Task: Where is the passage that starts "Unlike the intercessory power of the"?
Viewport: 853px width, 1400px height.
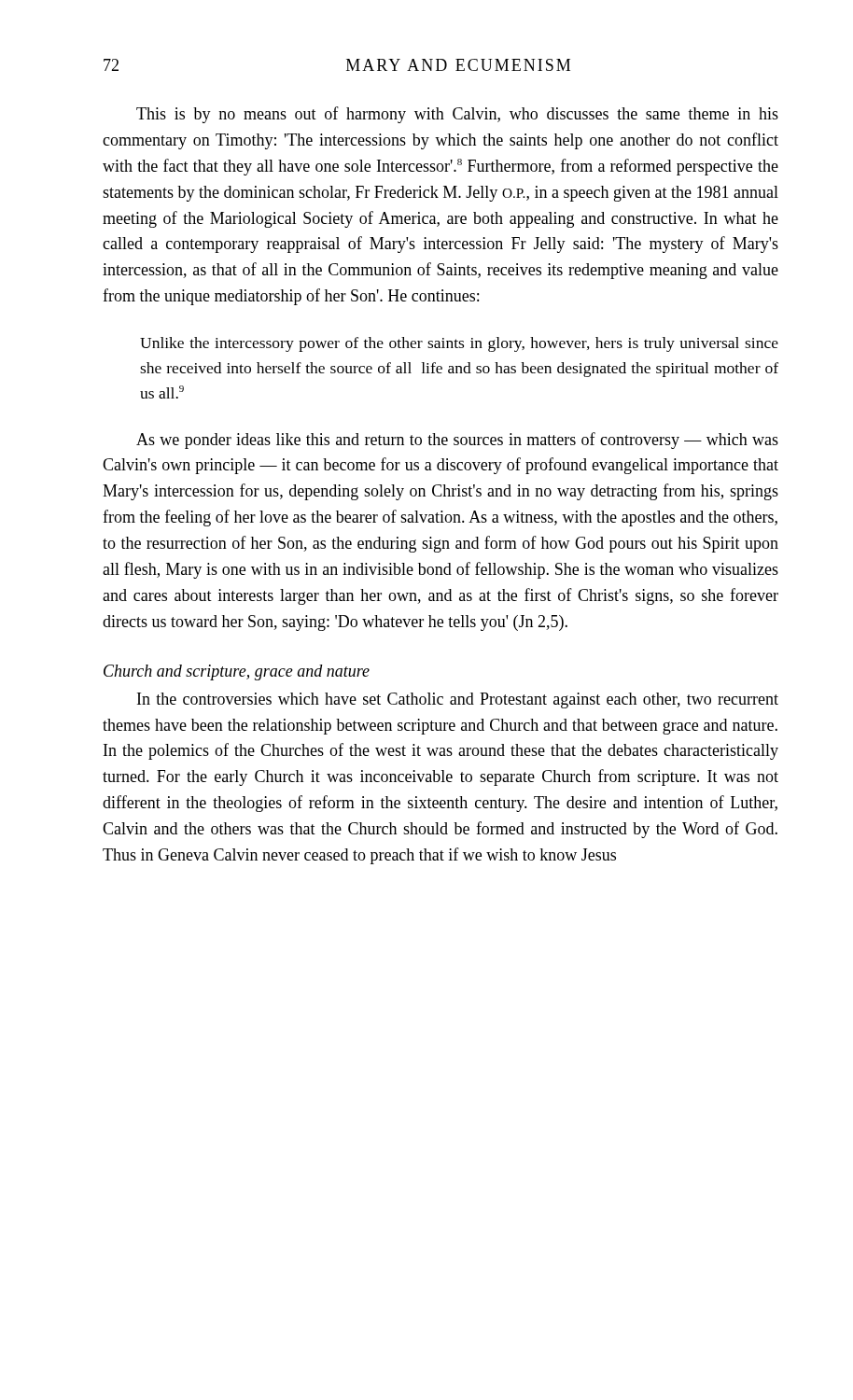Action: (459, 368)
